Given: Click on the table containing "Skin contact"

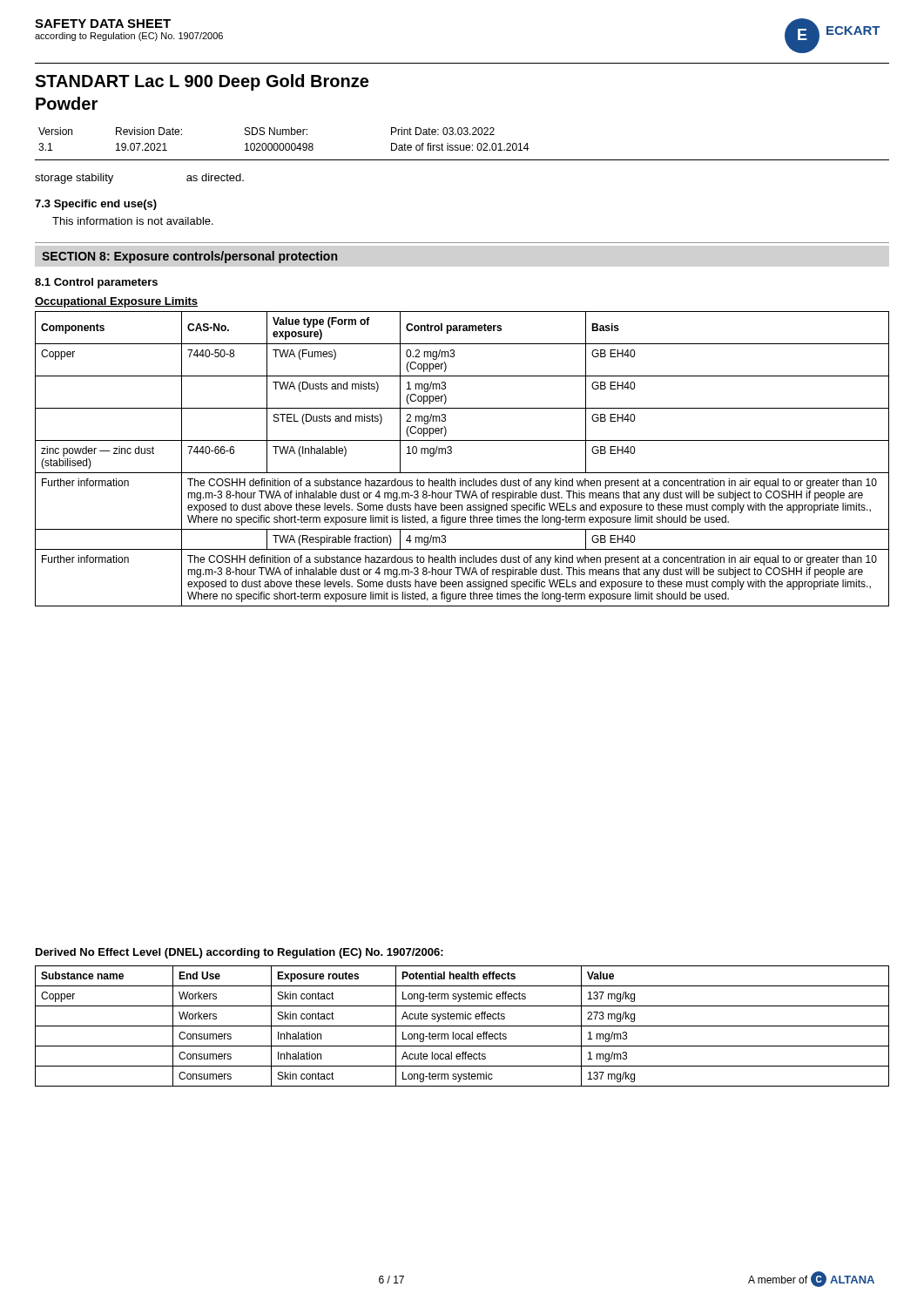Looking at the screenshot, I should pyautogui.click(x=462, y=1026).
